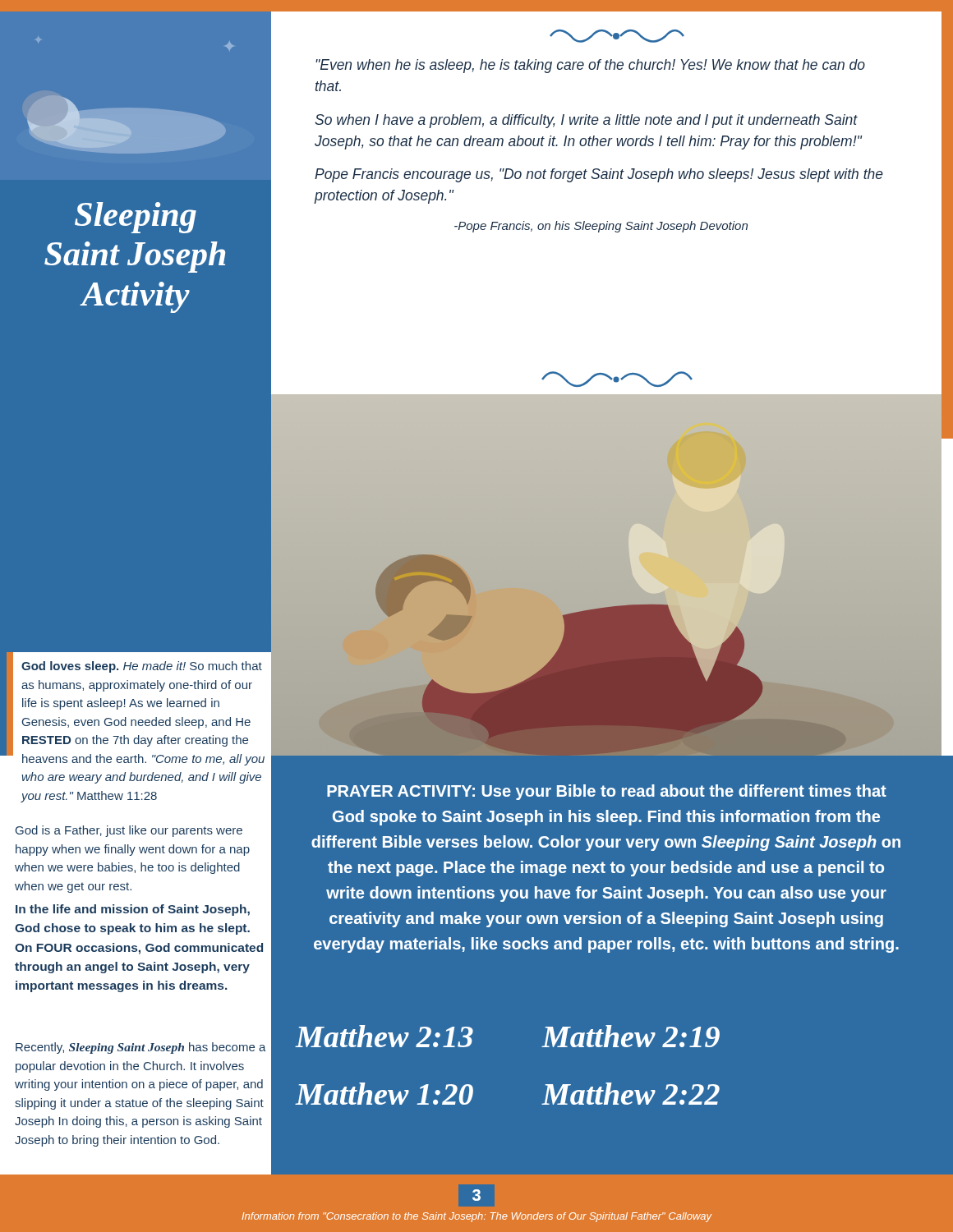This screenshot has width=953, height=1232.
Task: Where does it say "SleepingSaint JosephActivity"?
Action: [x=136, y=254]
